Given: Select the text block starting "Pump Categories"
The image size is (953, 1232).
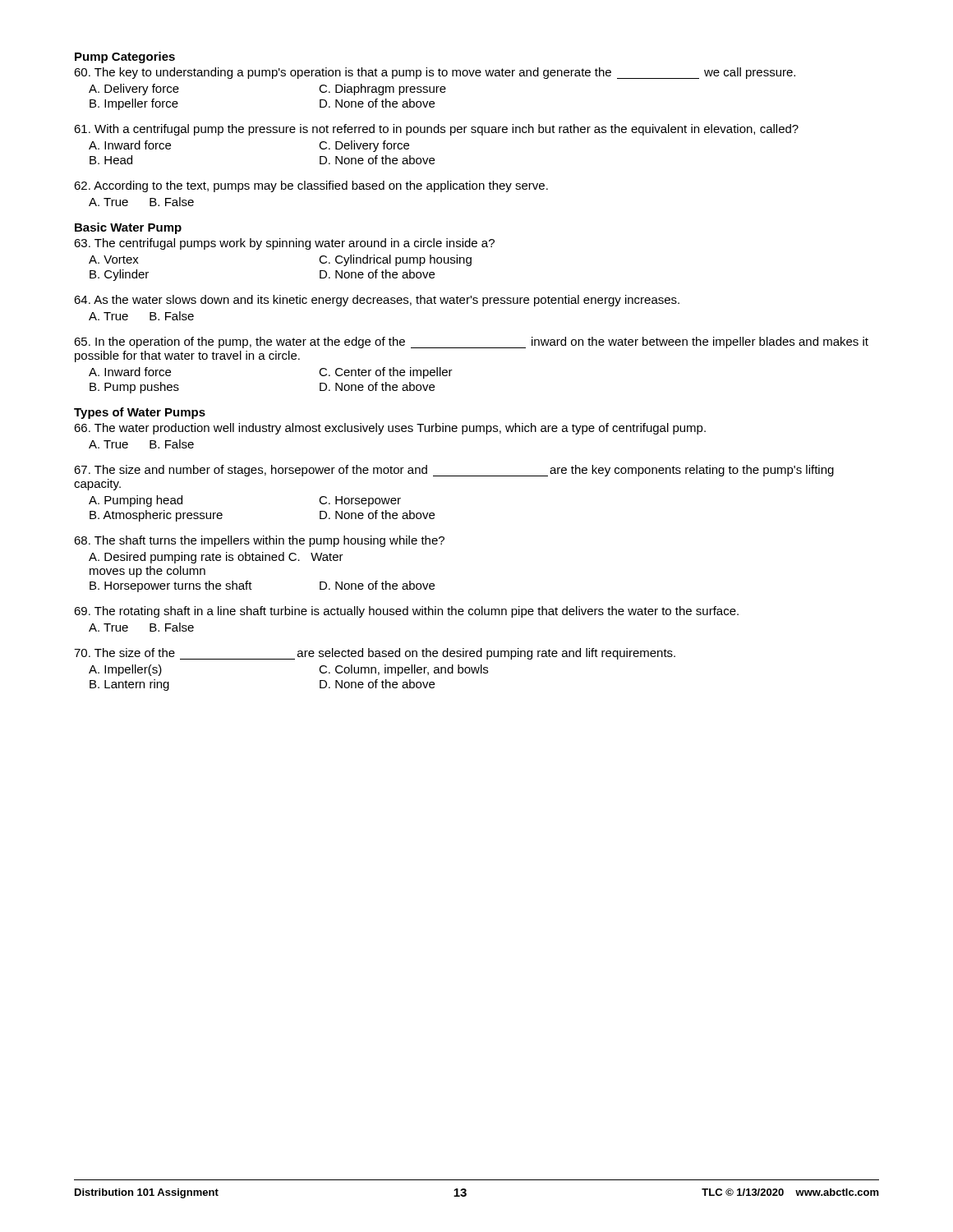Looking at the screenshot, I should point(125,56).
